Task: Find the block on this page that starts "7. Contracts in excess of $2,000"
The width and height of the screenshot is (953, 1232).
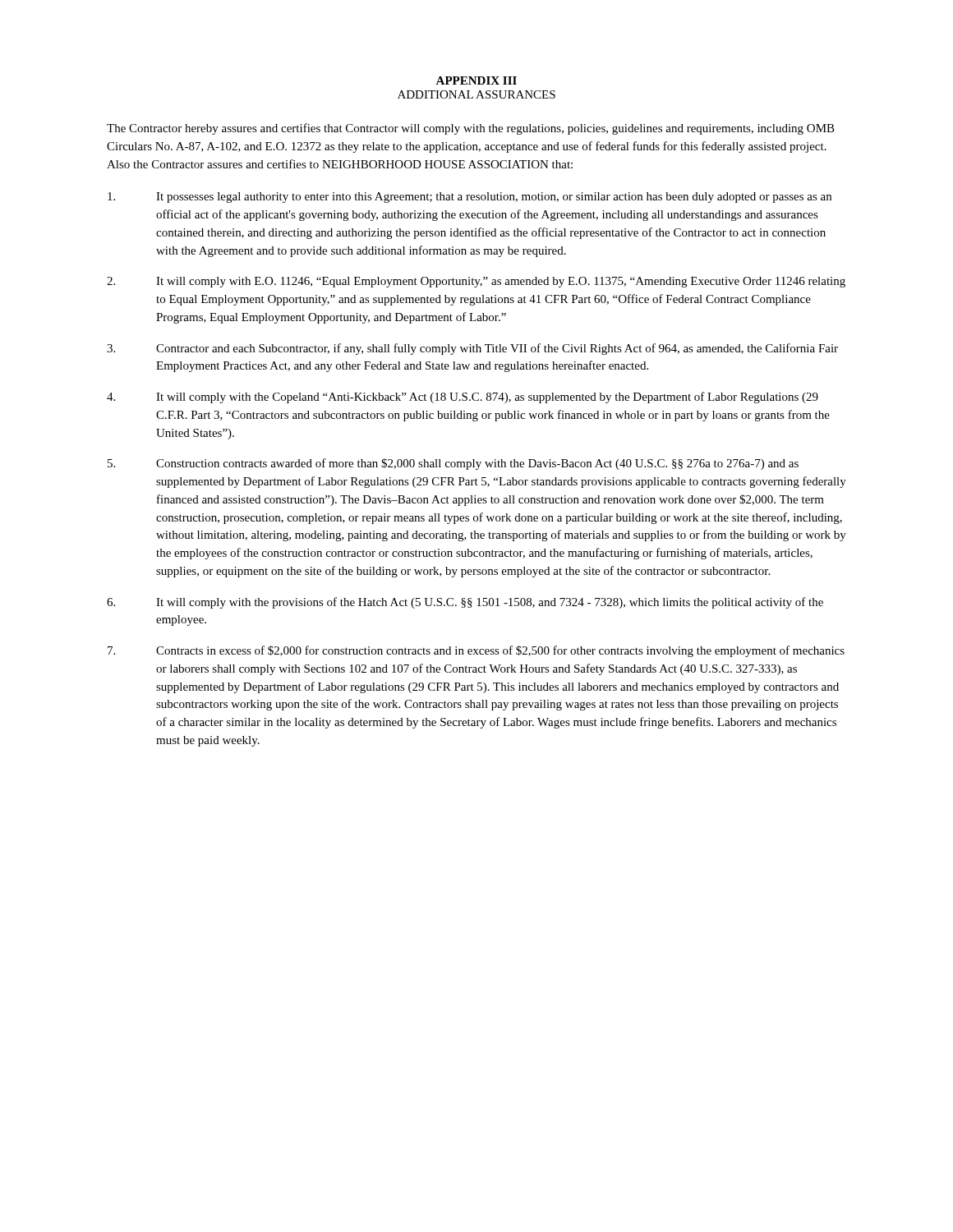Action: [x=476, y=696]
